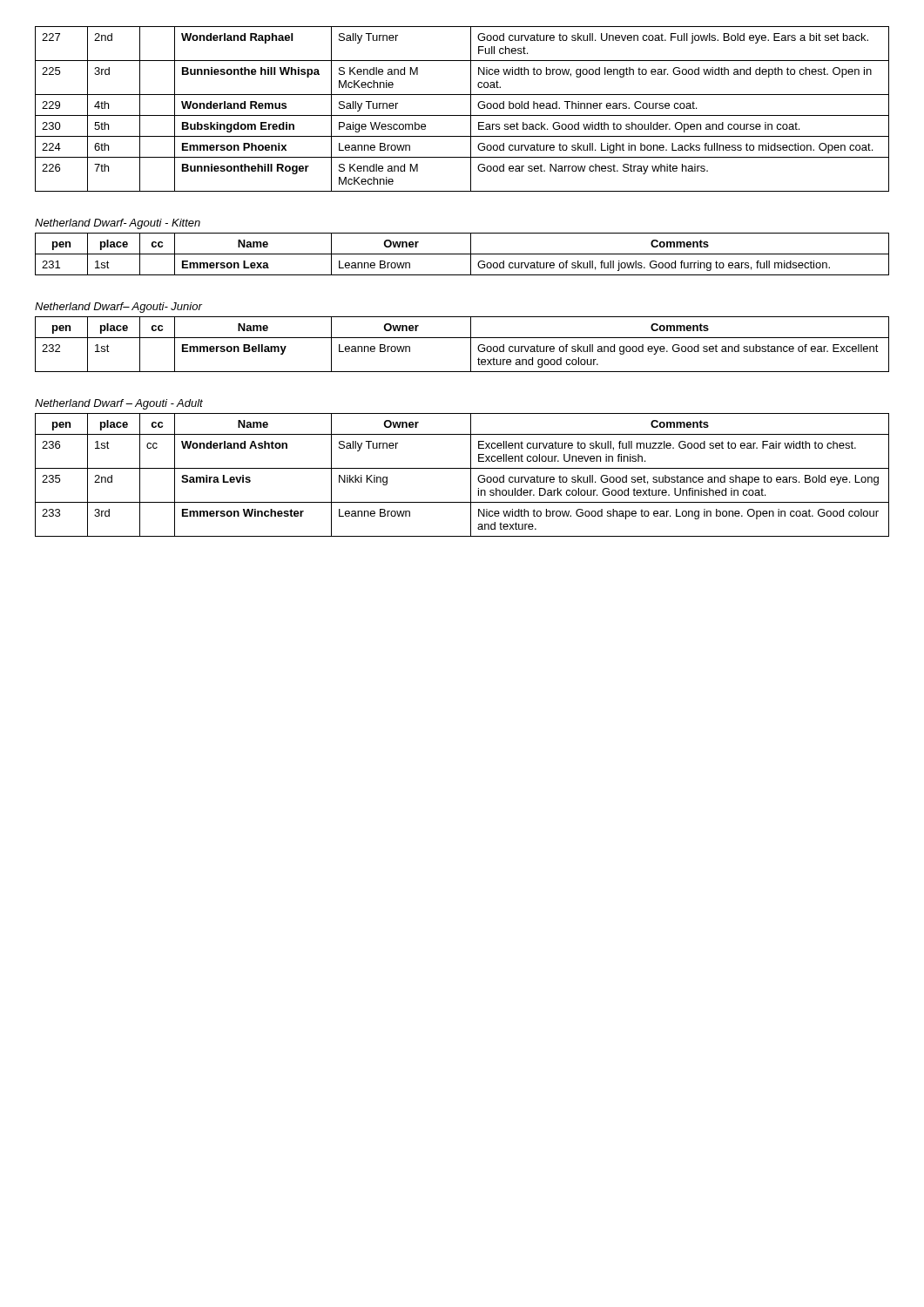Click on the text starting "Netherland Dwarf– Agouti-"
Screen dimensions: 1307x924
click(118, 306)
